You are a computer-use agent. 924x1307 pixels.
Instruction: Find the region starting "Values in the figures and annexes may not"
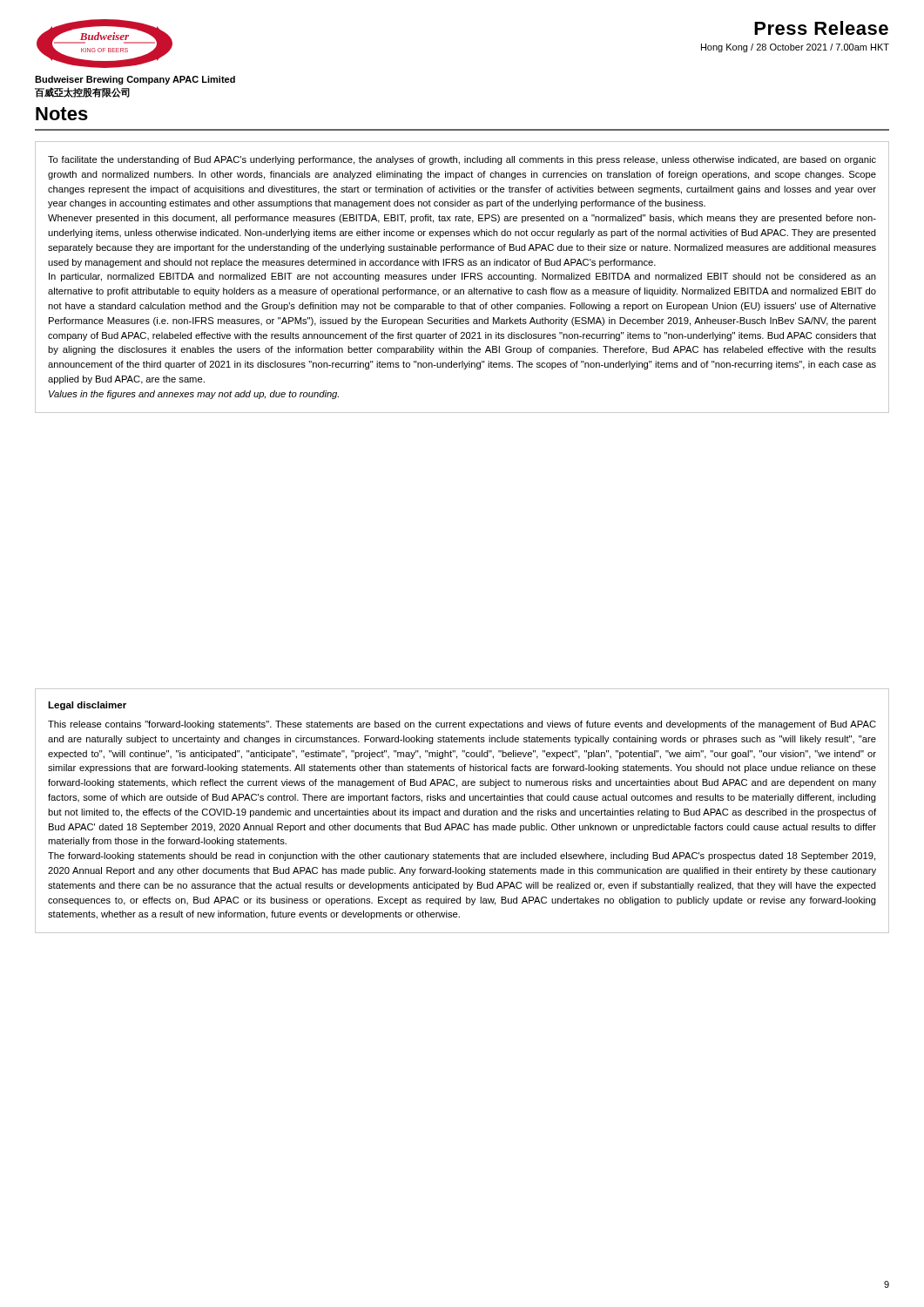(x=194, y=395)
